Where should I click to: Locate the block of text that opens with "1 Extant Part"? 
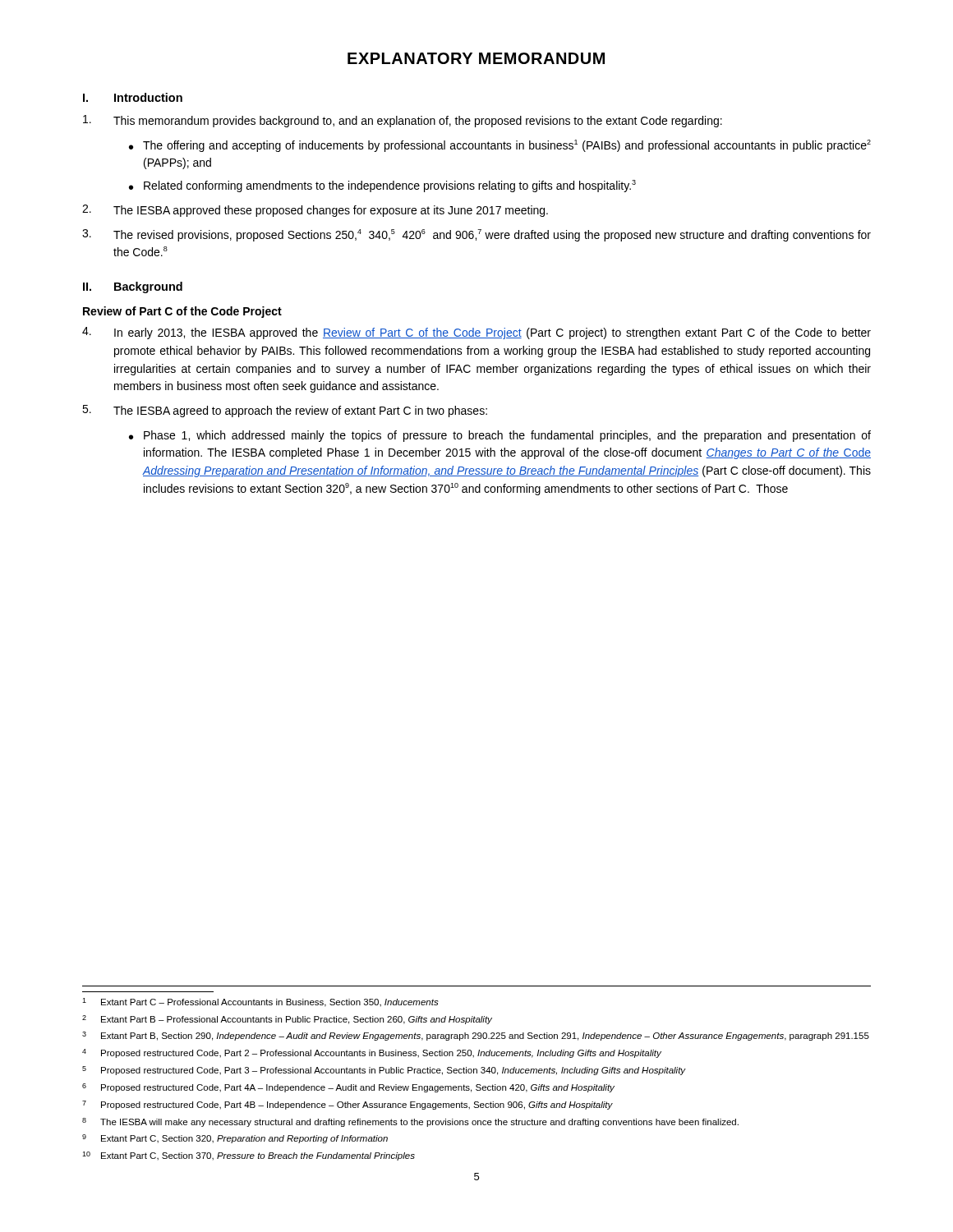click(x=260, y=1002)
